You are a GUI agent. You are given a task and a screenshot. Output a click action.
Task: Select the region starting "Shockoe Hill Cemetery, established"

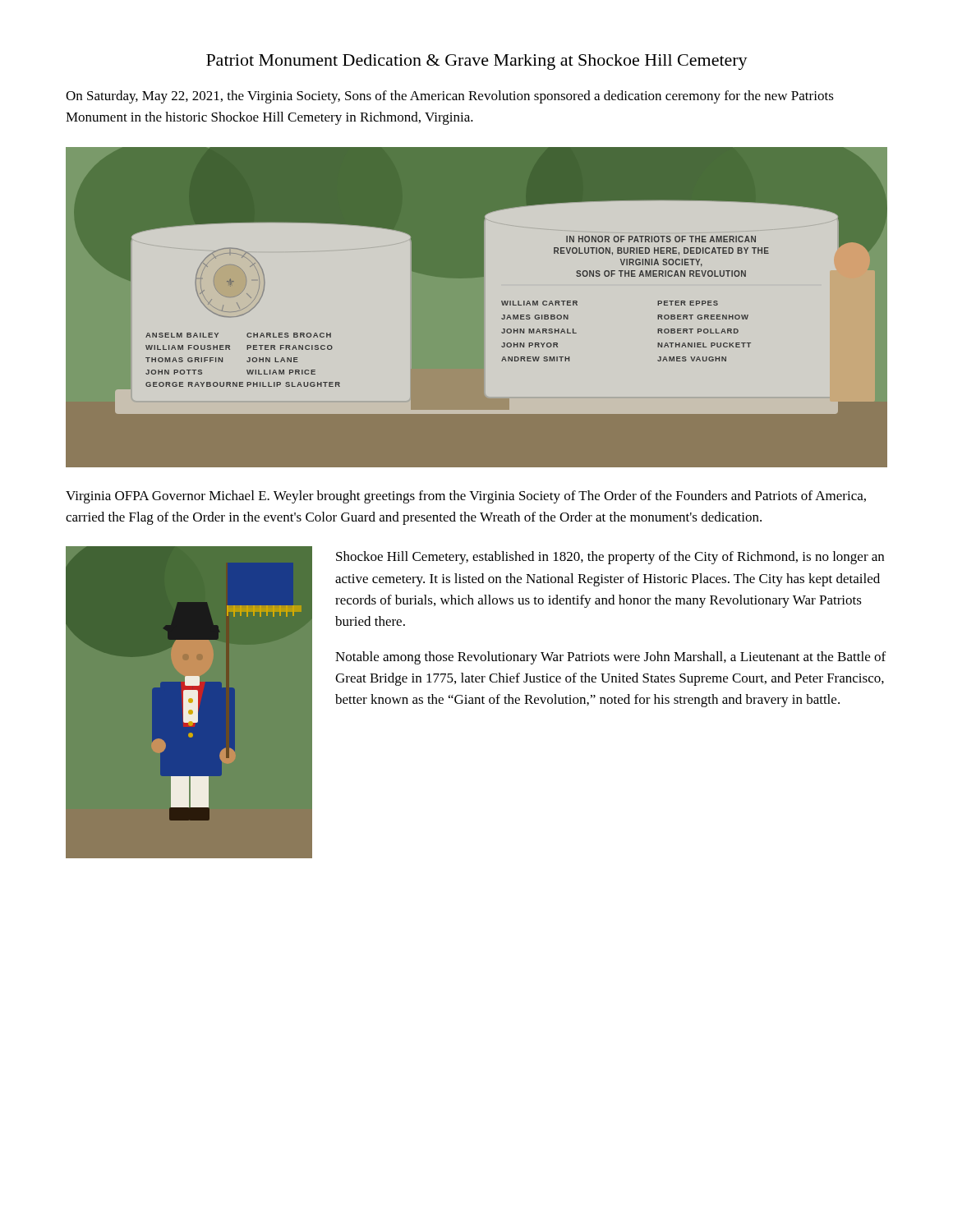pyautogui.click(x=610, y=558)
